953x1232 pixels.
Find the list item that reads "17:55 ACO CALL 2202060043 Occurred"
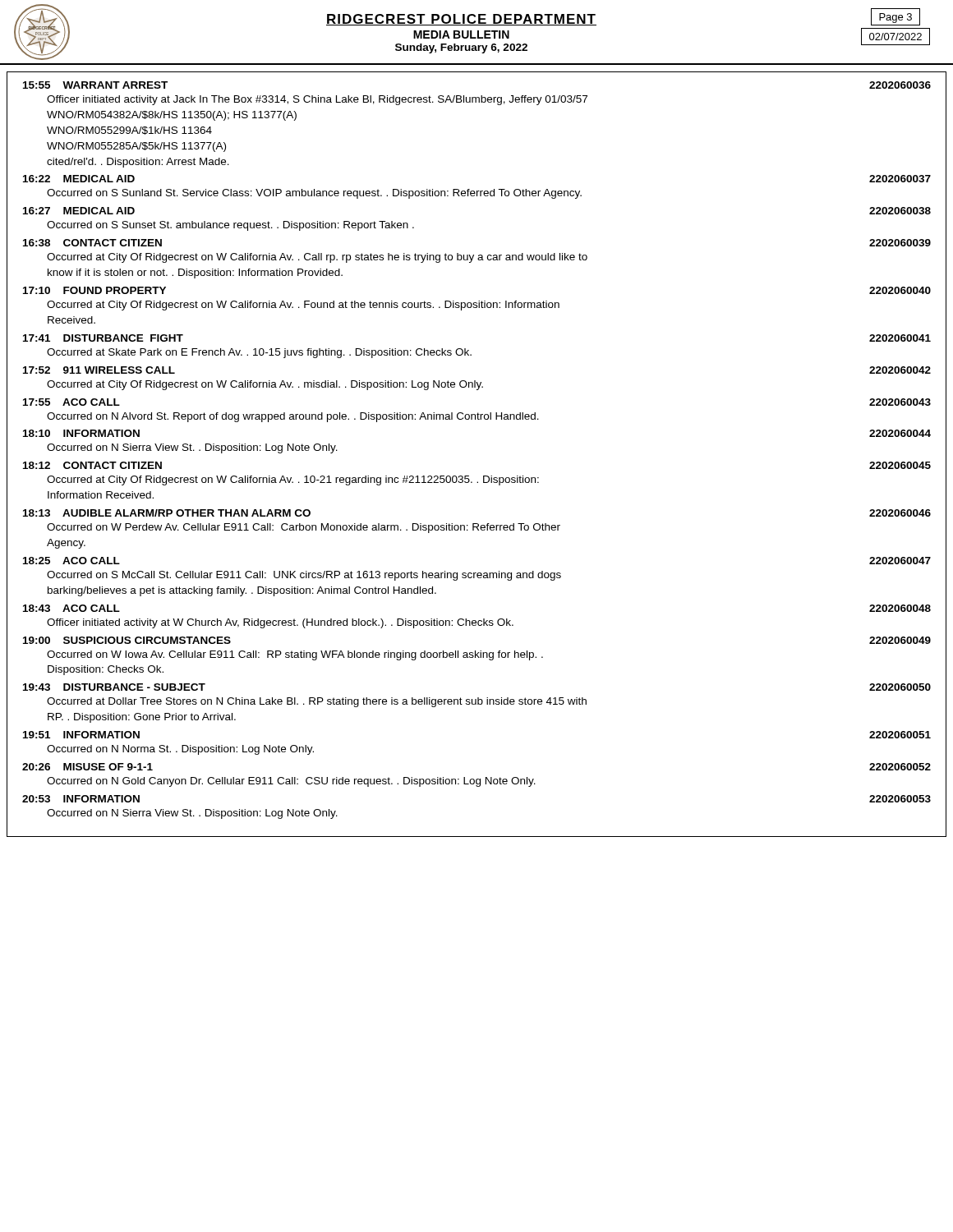pyautogui.click(x=476, y=410)
